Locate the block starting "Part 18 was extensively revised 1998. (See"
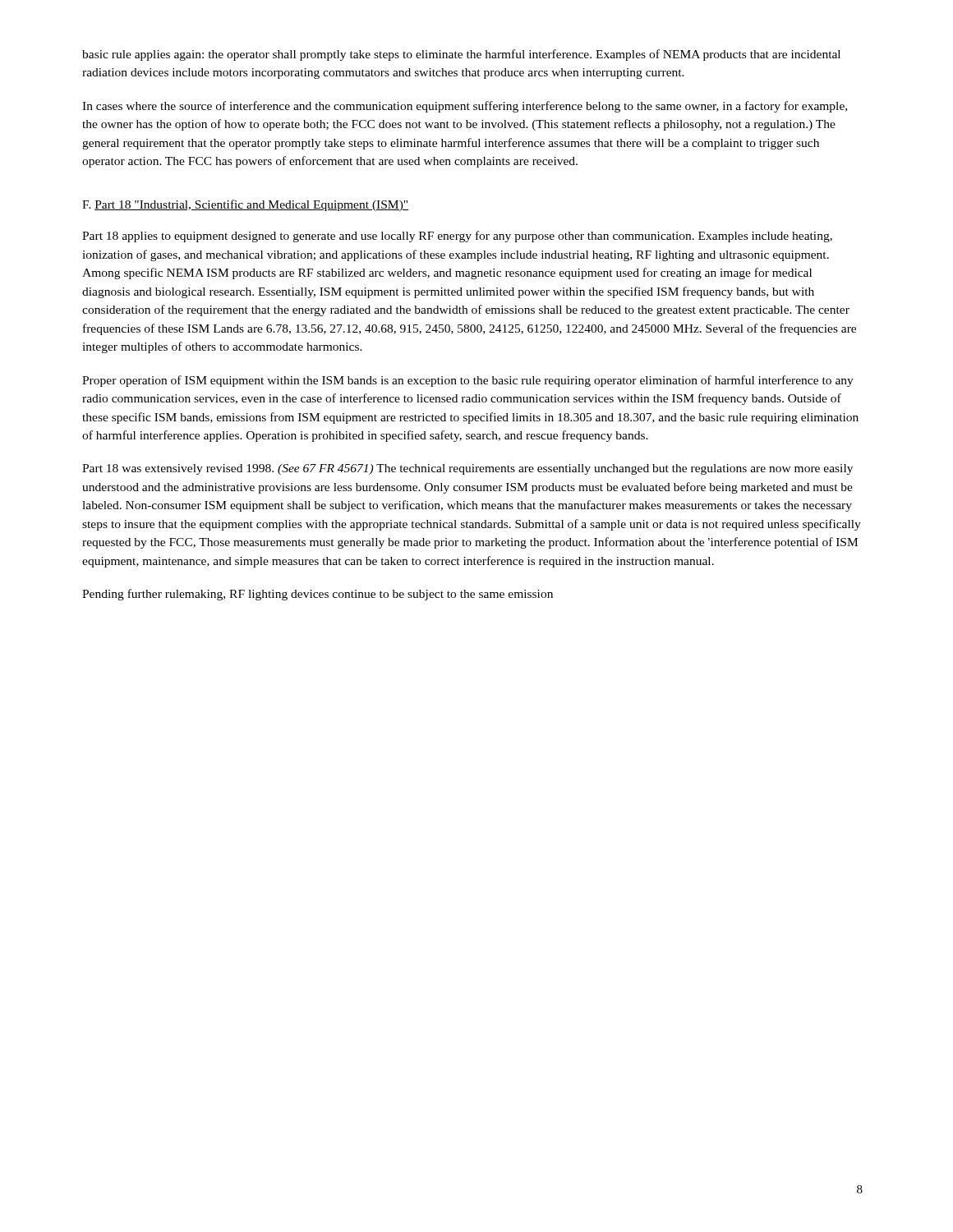This screenshot has width=953, height=1232. pyautogui.click(x=471, y=514)
